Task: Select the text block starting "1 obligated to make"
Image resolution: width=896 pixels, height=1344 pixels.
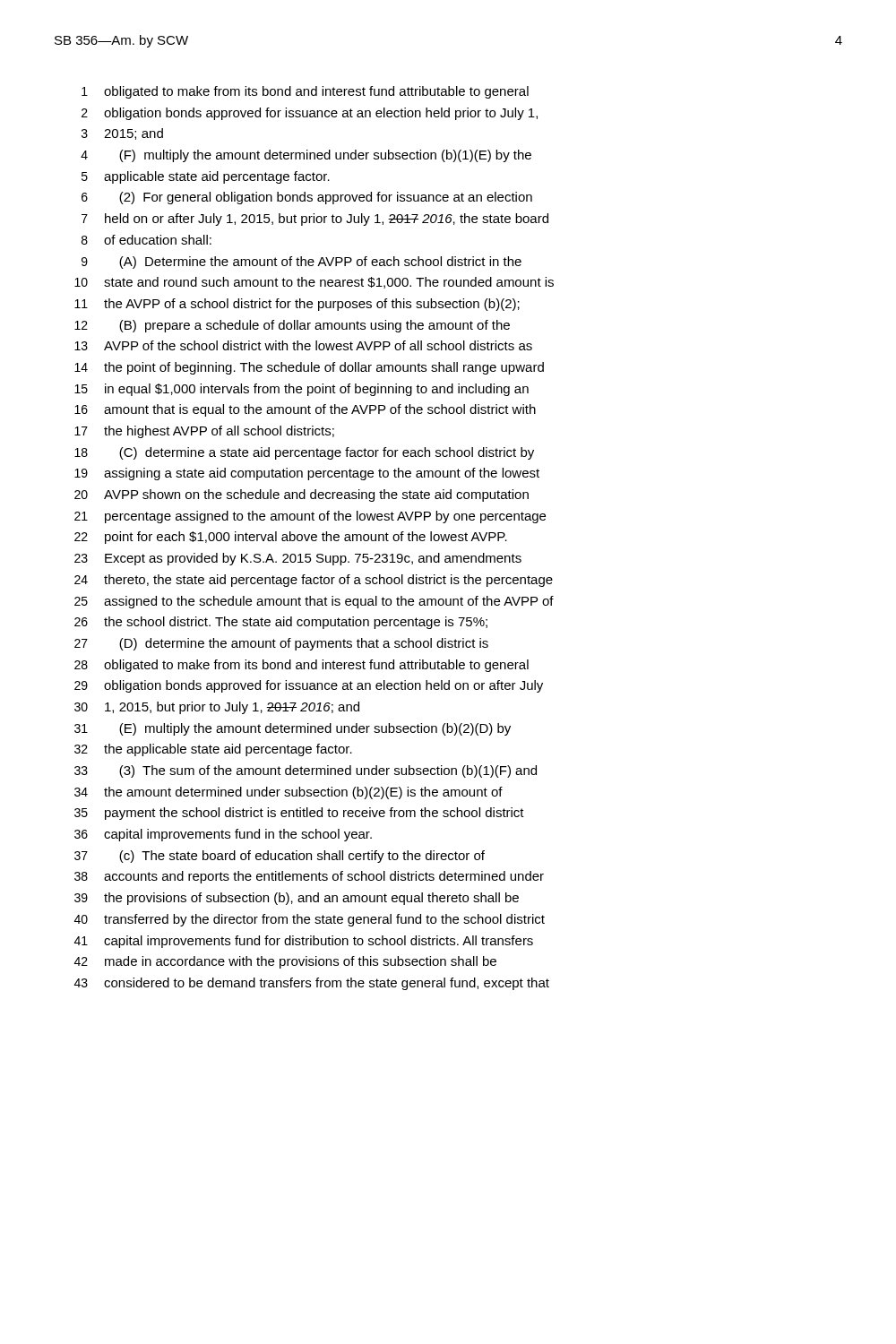Action: (448, 537)
